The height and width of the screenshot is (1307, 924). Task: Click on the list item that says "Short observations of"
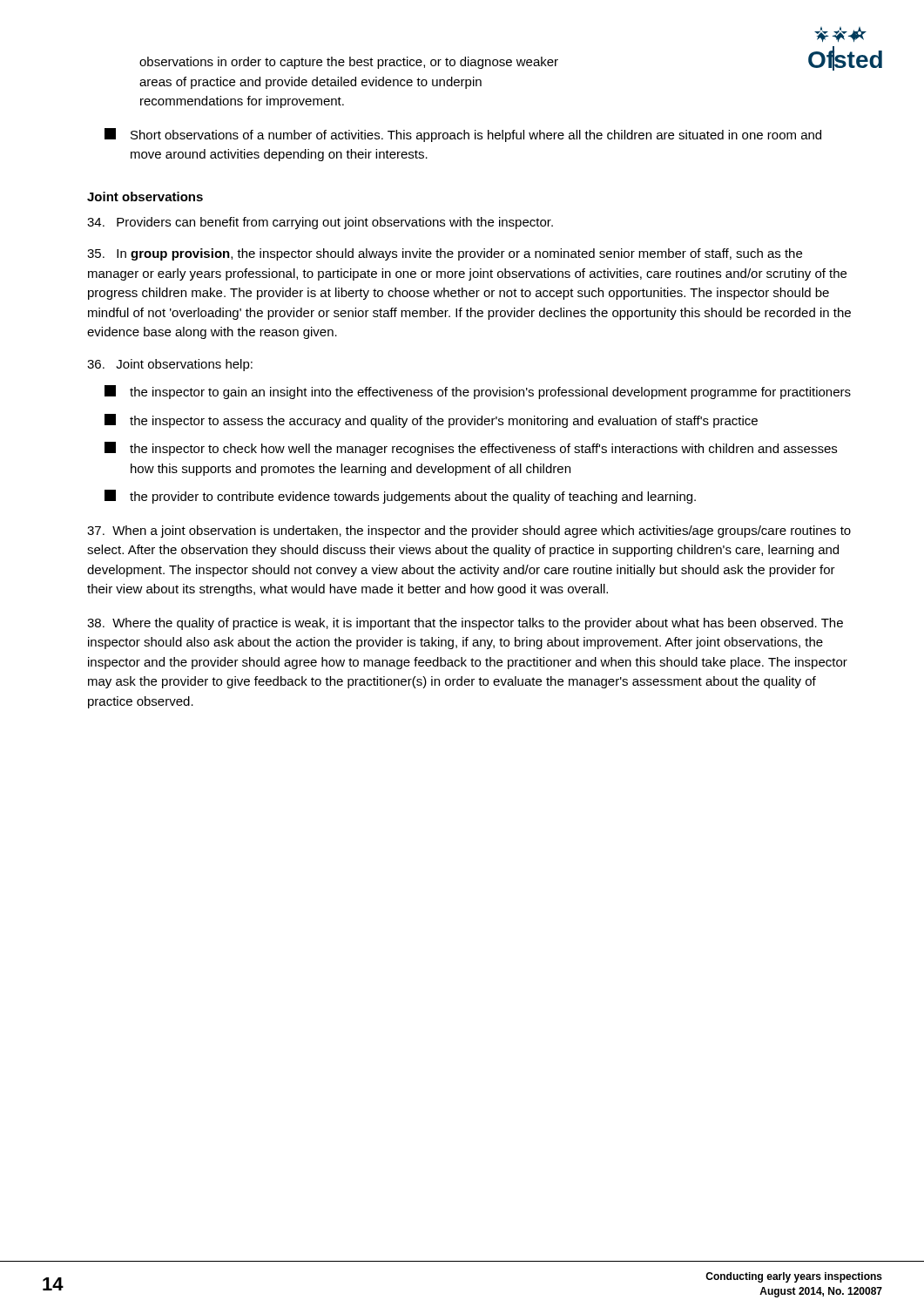point(479,145)
